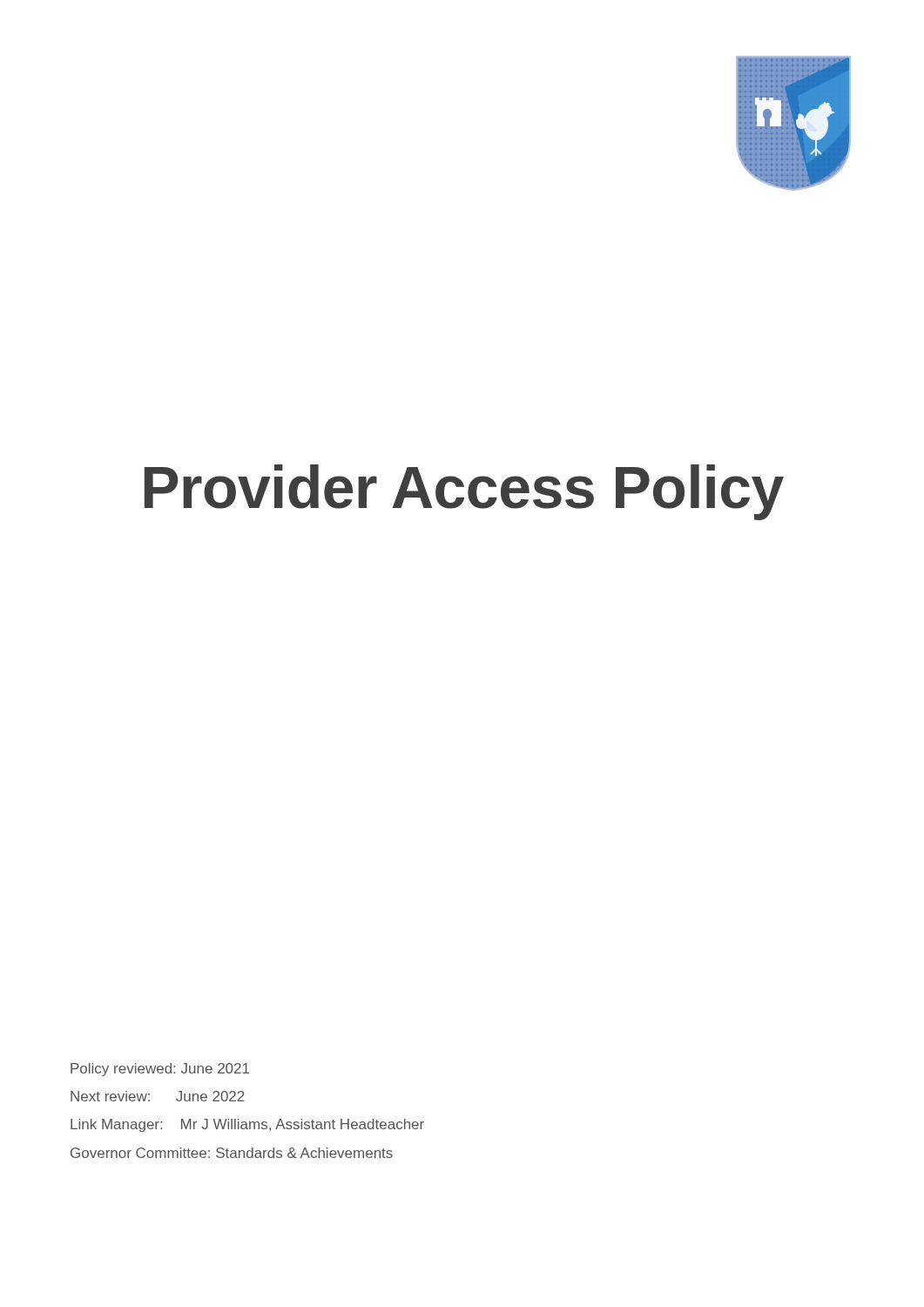Select the text that reads "Link Manager: Mr J Williams, Assistant Headteacher"

pyautogui.click(x=247, y=1125)
